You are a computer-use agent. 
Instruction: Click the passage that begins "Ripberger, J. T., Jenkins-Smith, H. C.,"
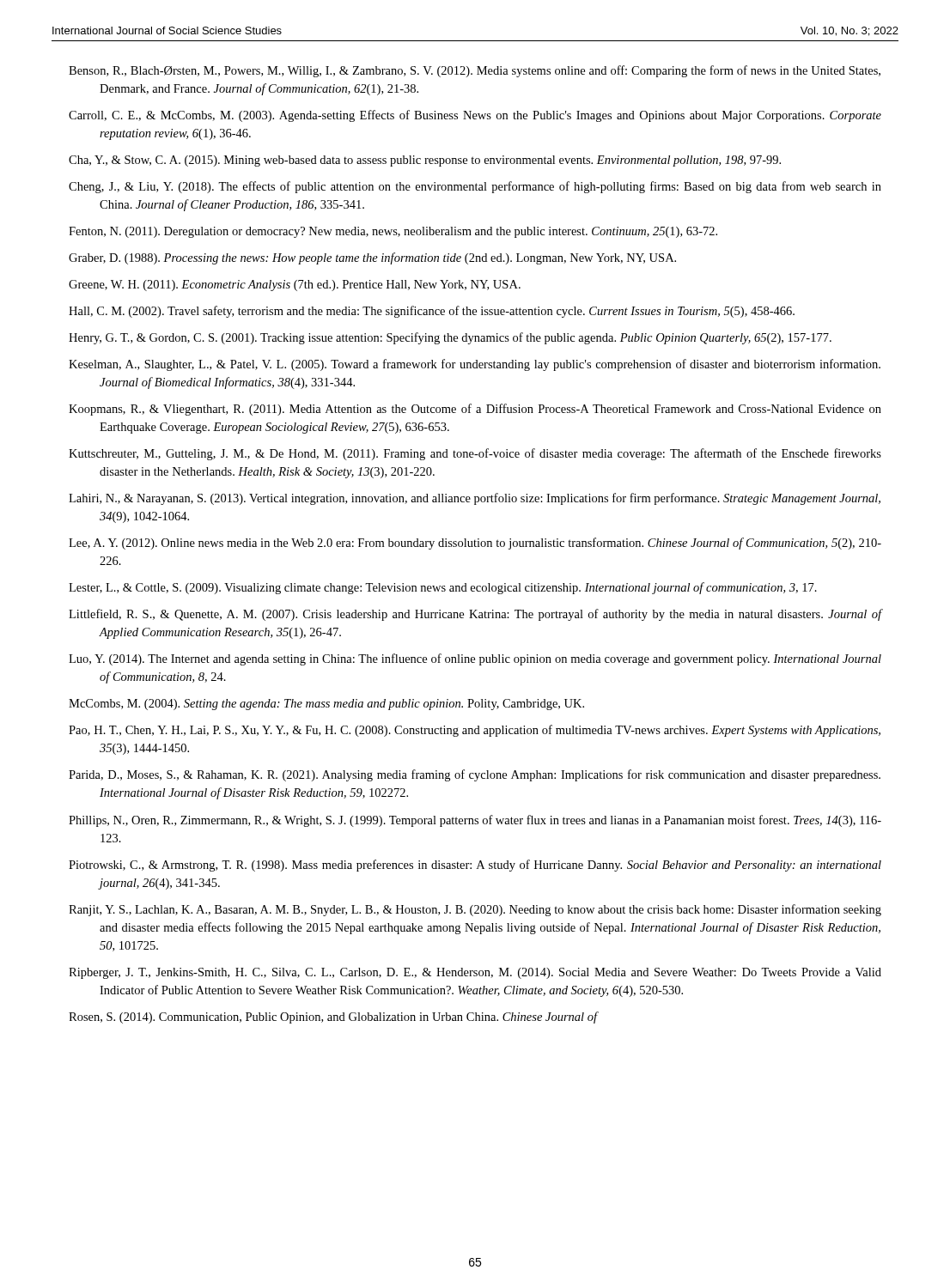coord(475,981)
